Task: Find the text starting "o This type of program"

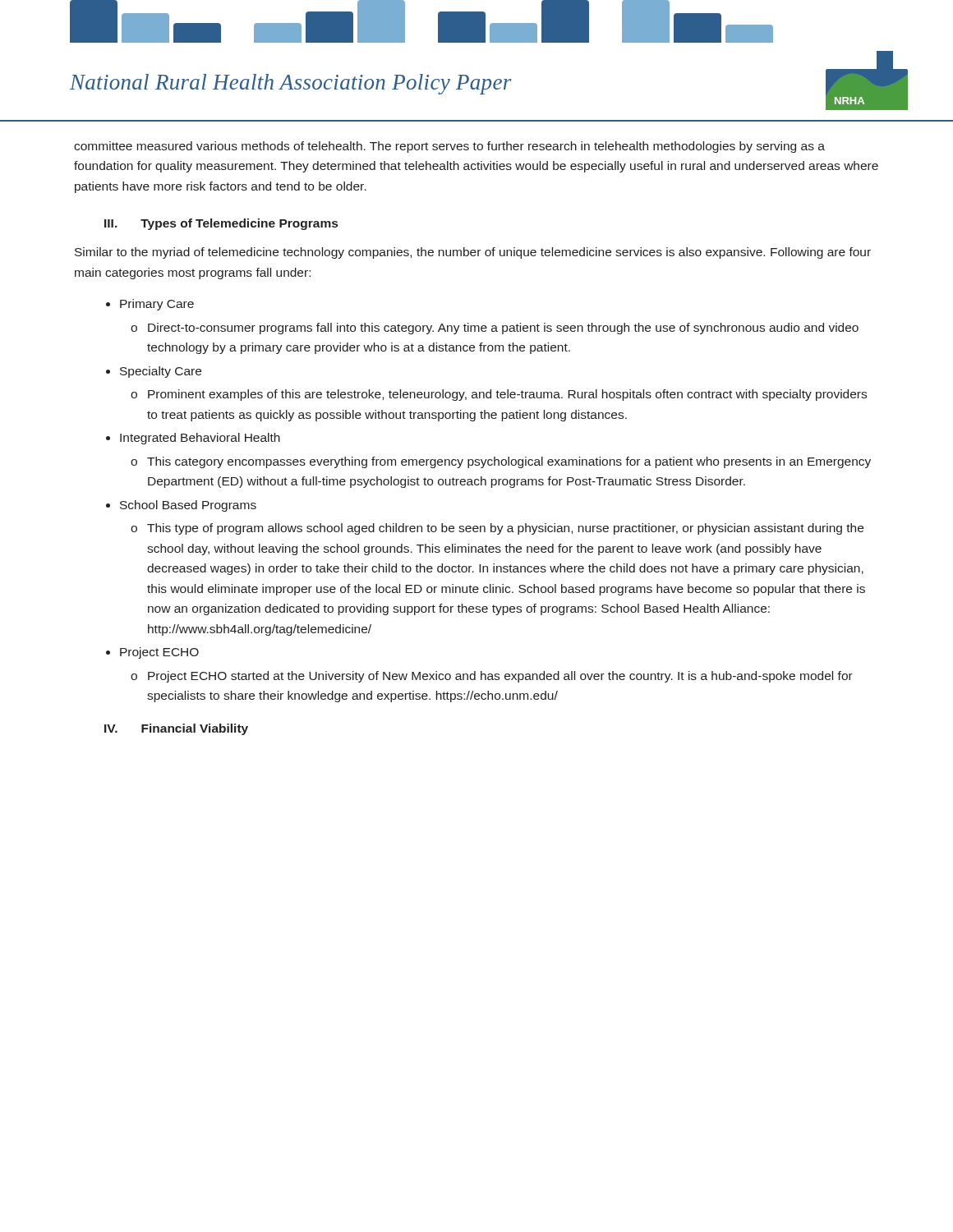Action: [498, 577]
